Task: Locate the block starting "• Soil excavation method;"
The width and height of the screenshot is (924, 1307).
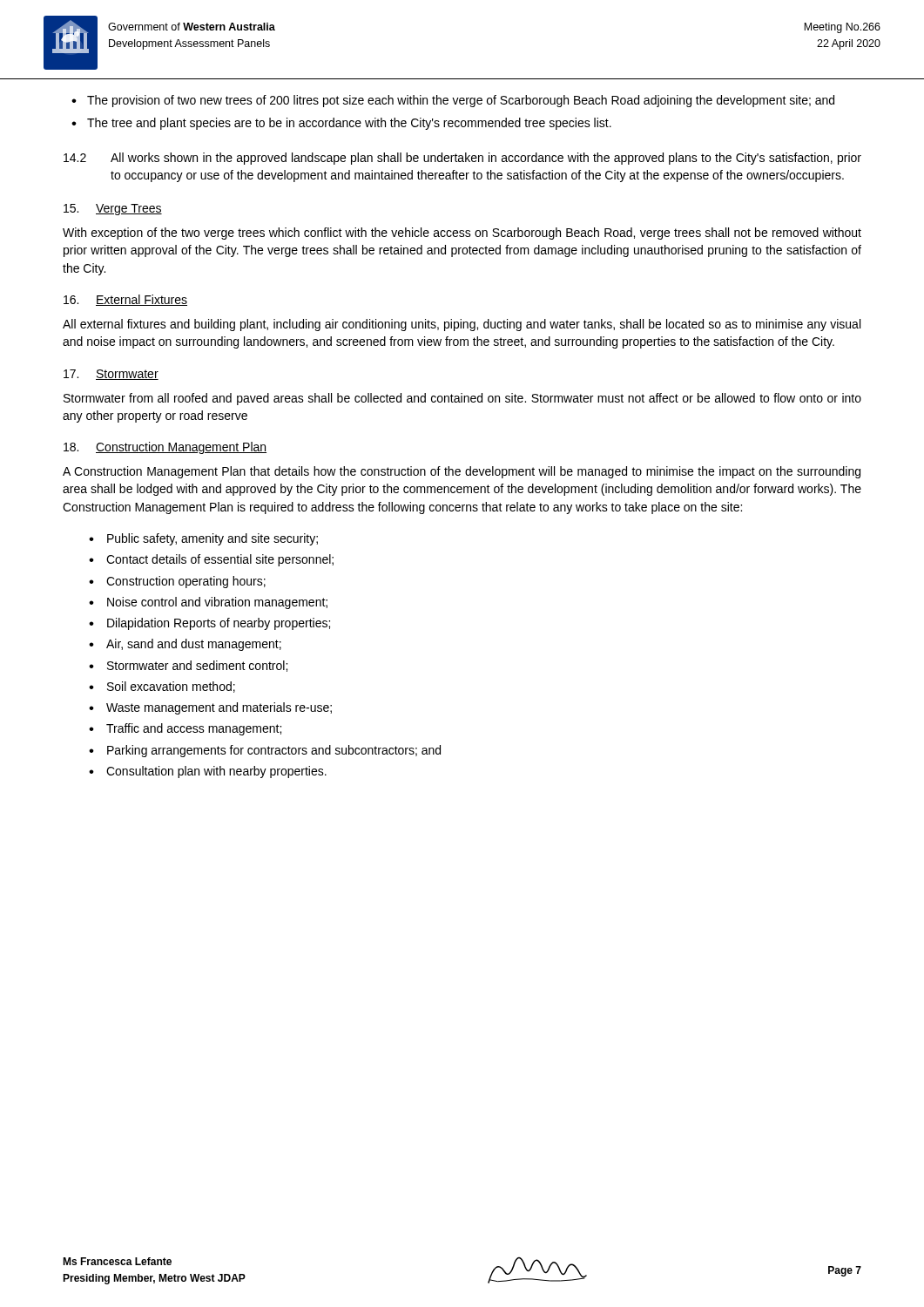Action: pyautogui.click(x=162, y=687)
